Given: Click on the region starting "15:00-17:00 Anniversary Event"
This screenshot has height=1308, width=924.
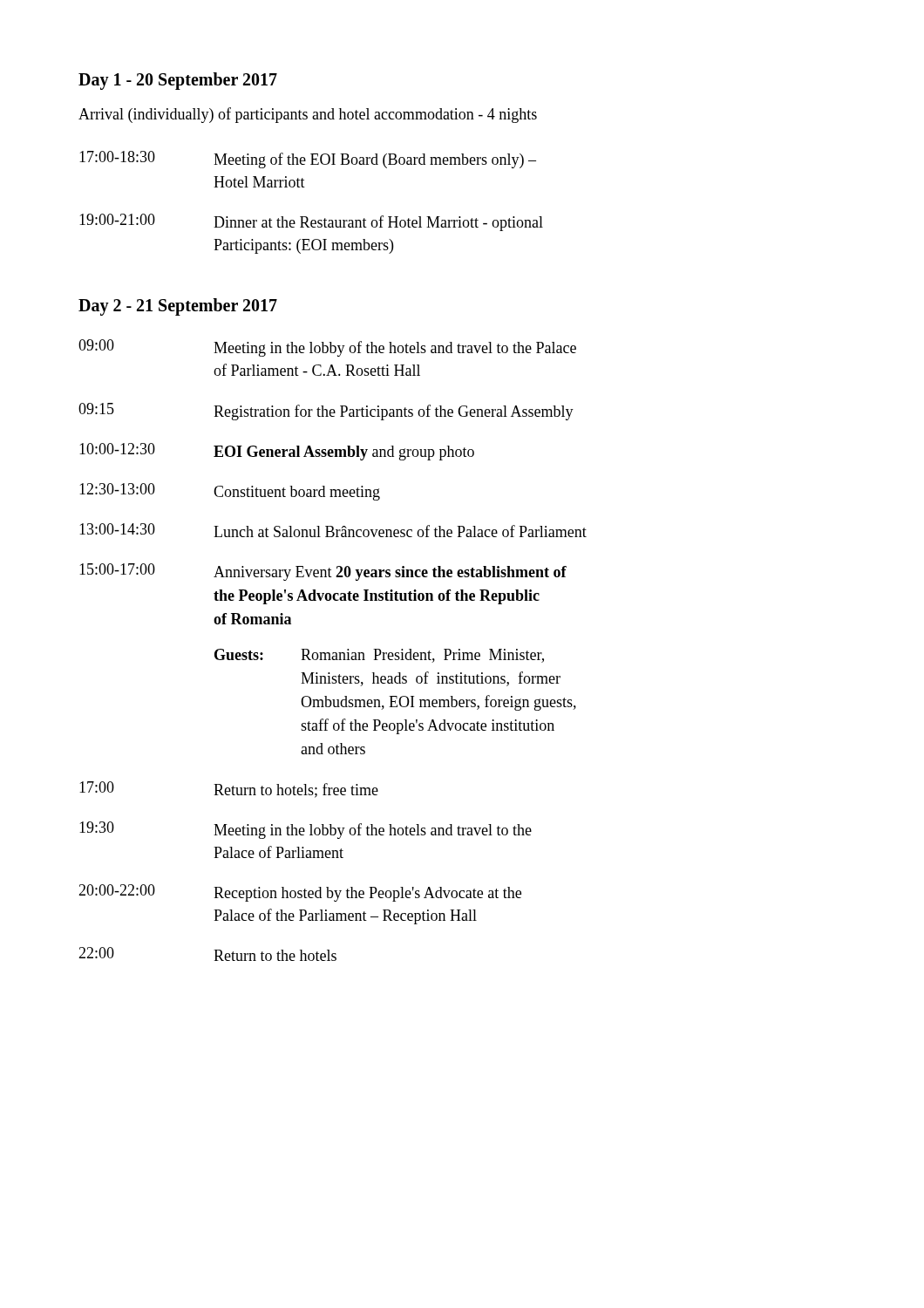Looking at the screenshot, I should pos(462,661).
